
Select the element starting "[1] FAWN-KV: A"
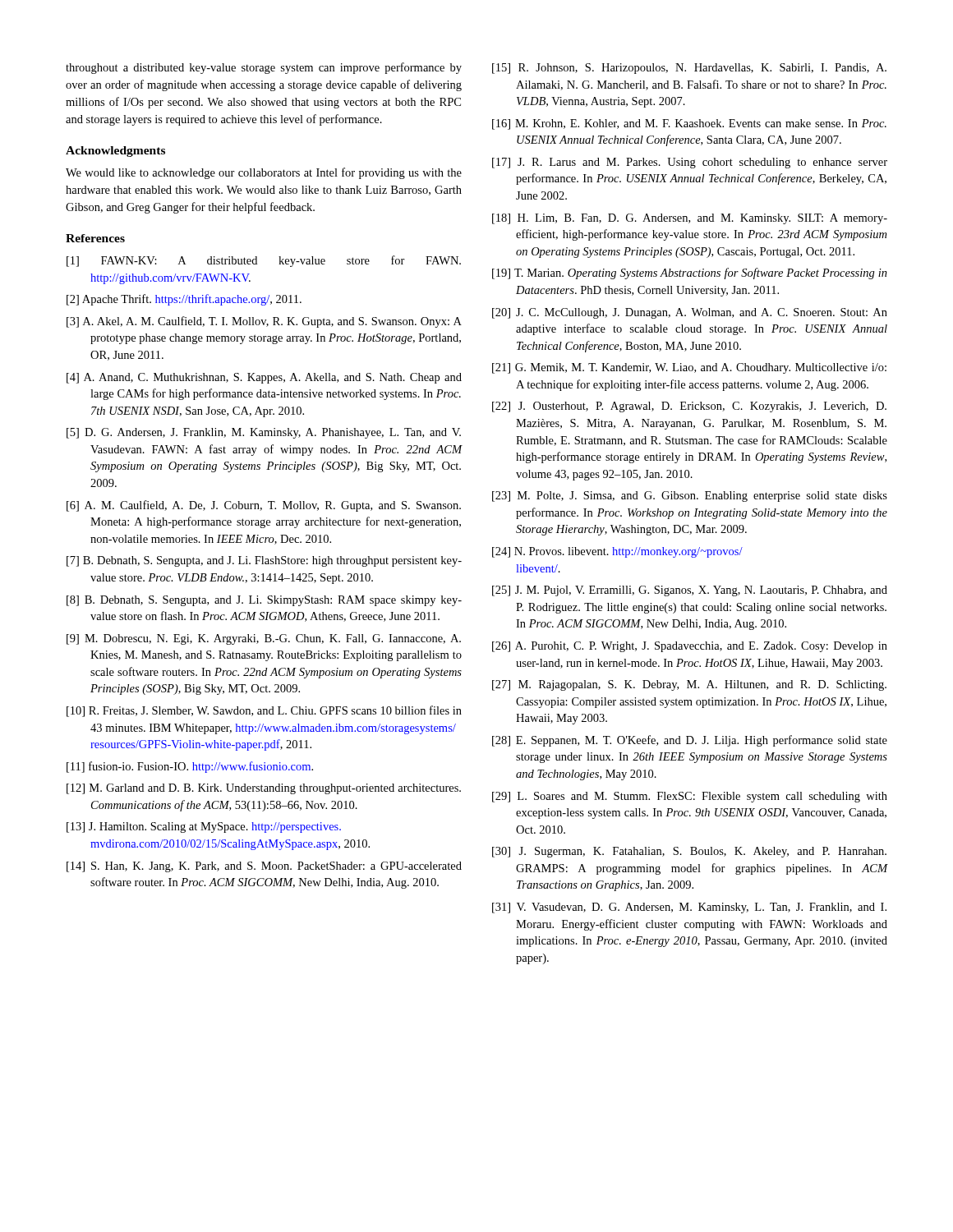(264, 269)
